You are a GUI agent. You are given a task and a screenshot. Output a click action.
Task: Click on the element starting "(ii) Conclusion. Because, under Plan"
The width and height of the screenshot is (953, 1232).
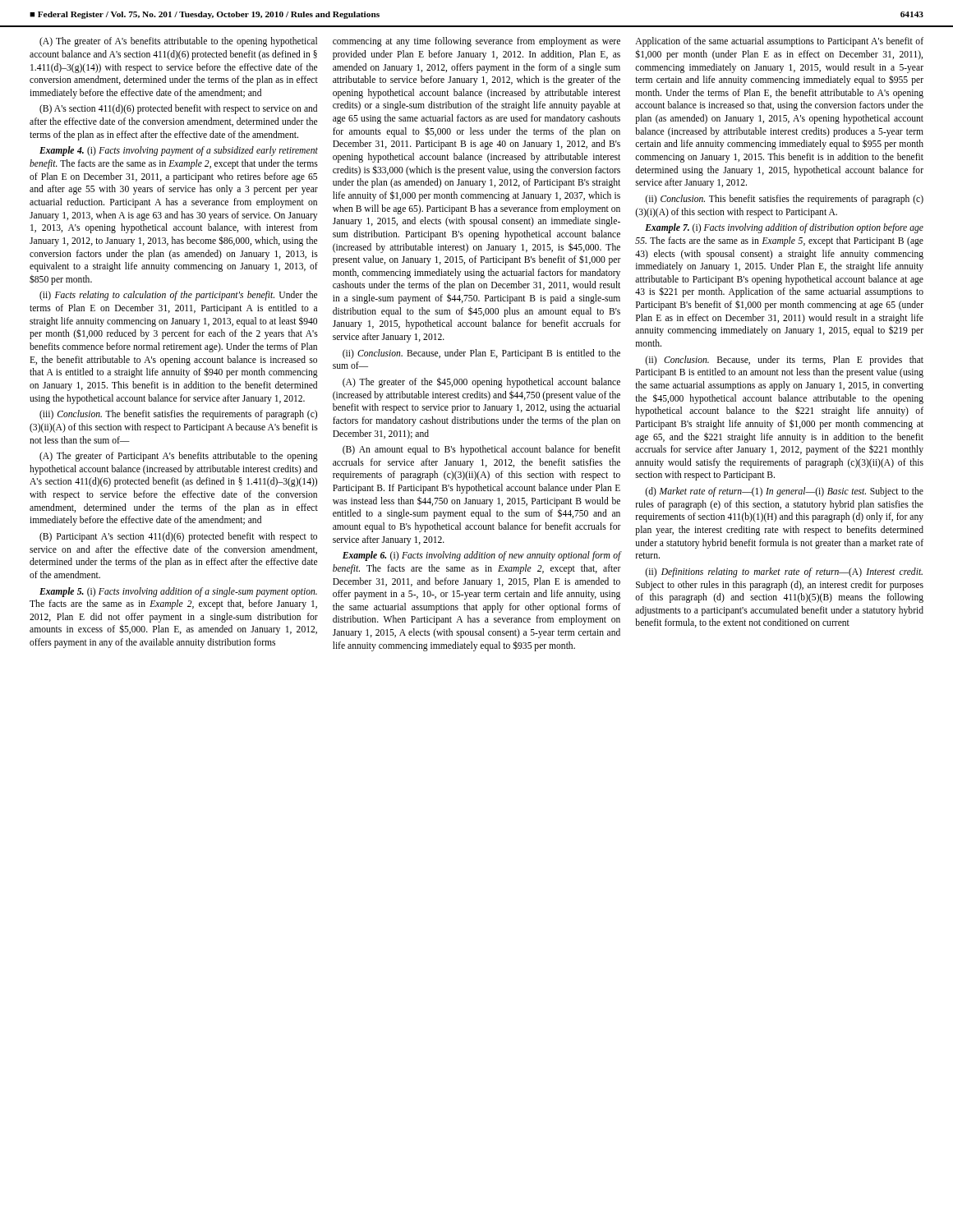(477, 360)
